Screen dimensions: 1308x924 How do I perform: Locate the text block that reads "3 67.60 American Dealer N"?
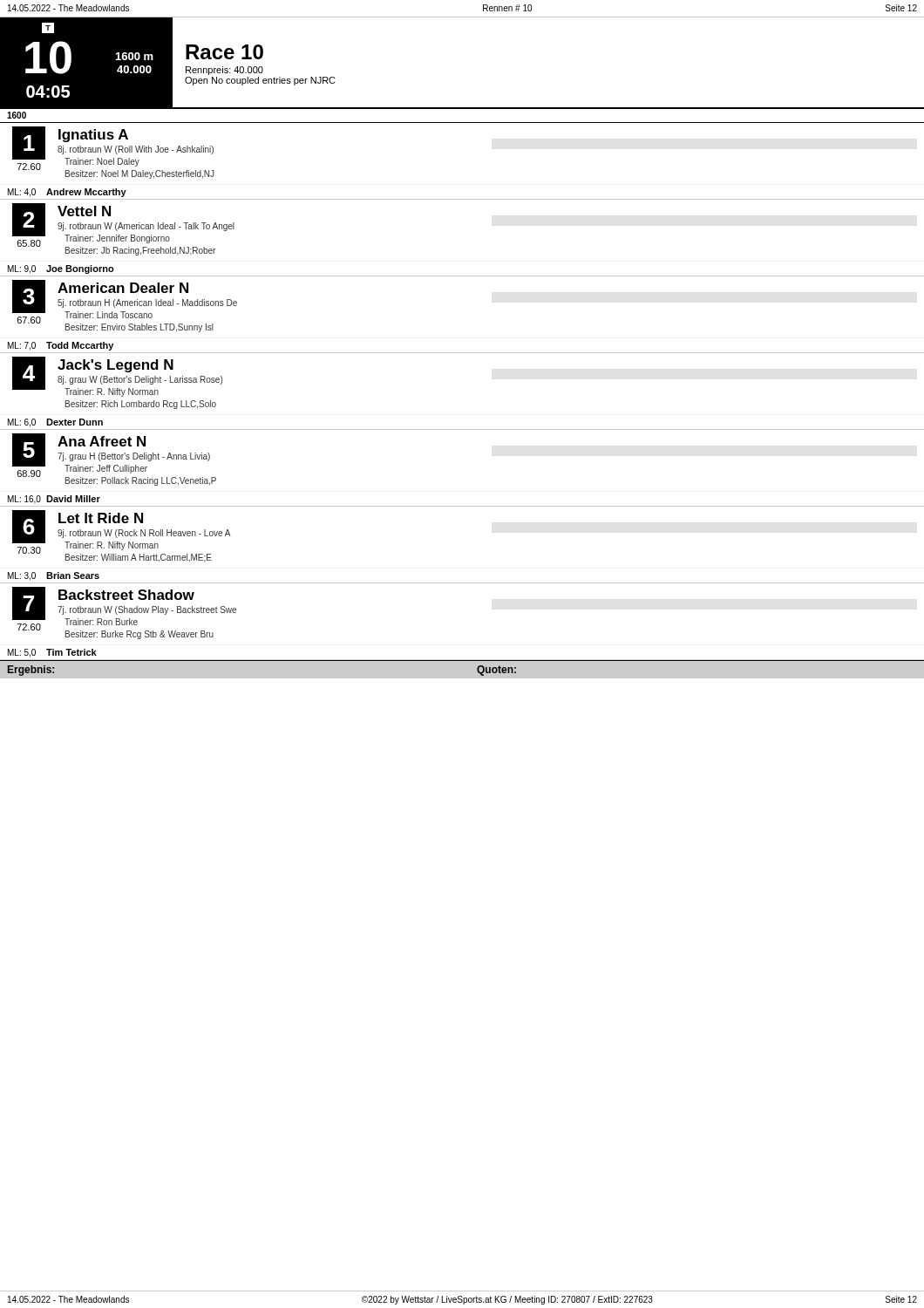pyautogui.click(x=125, y=306)
